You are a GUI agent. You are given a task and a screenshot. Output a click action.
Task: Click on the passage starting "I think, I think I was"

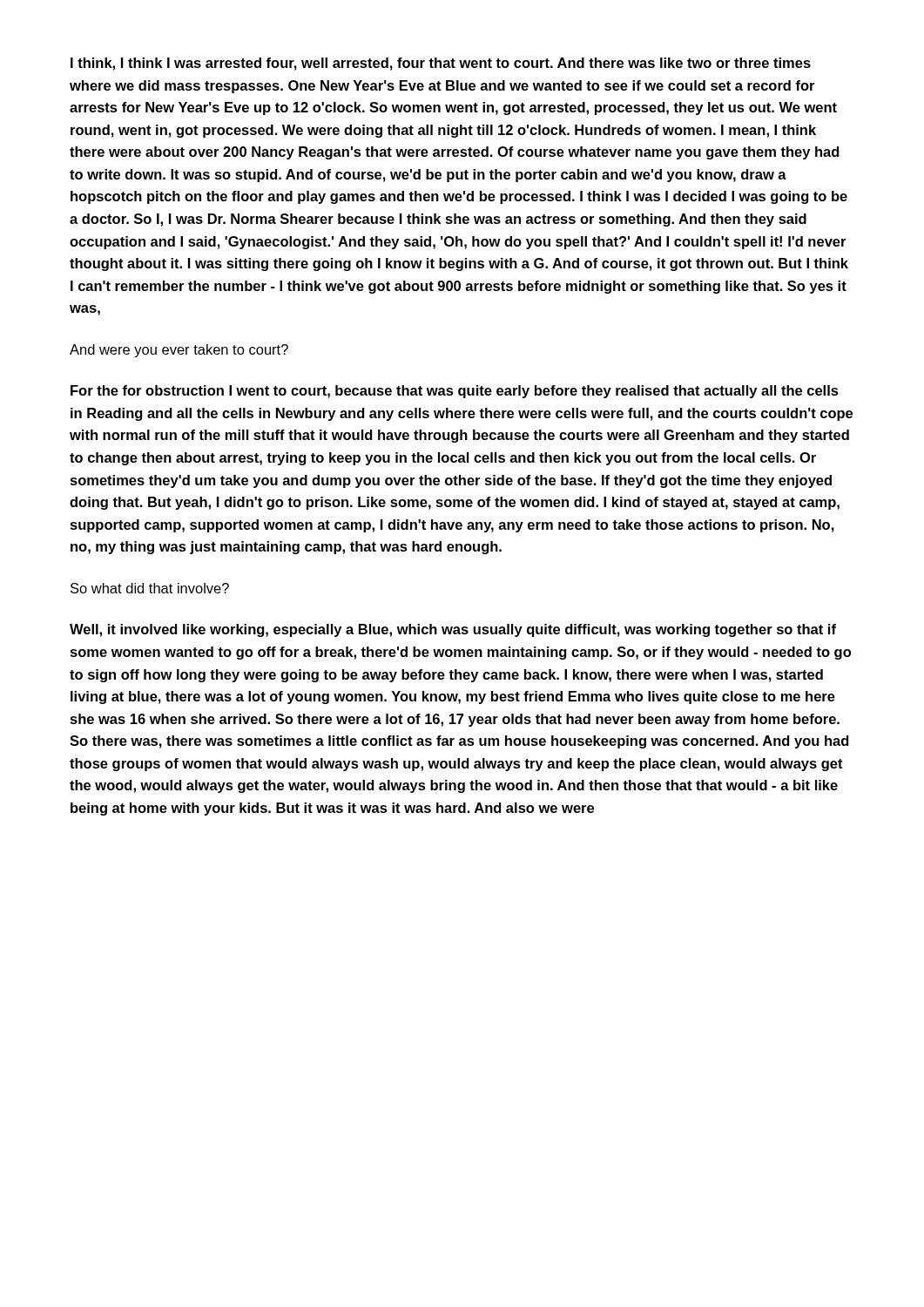point(459,185)
